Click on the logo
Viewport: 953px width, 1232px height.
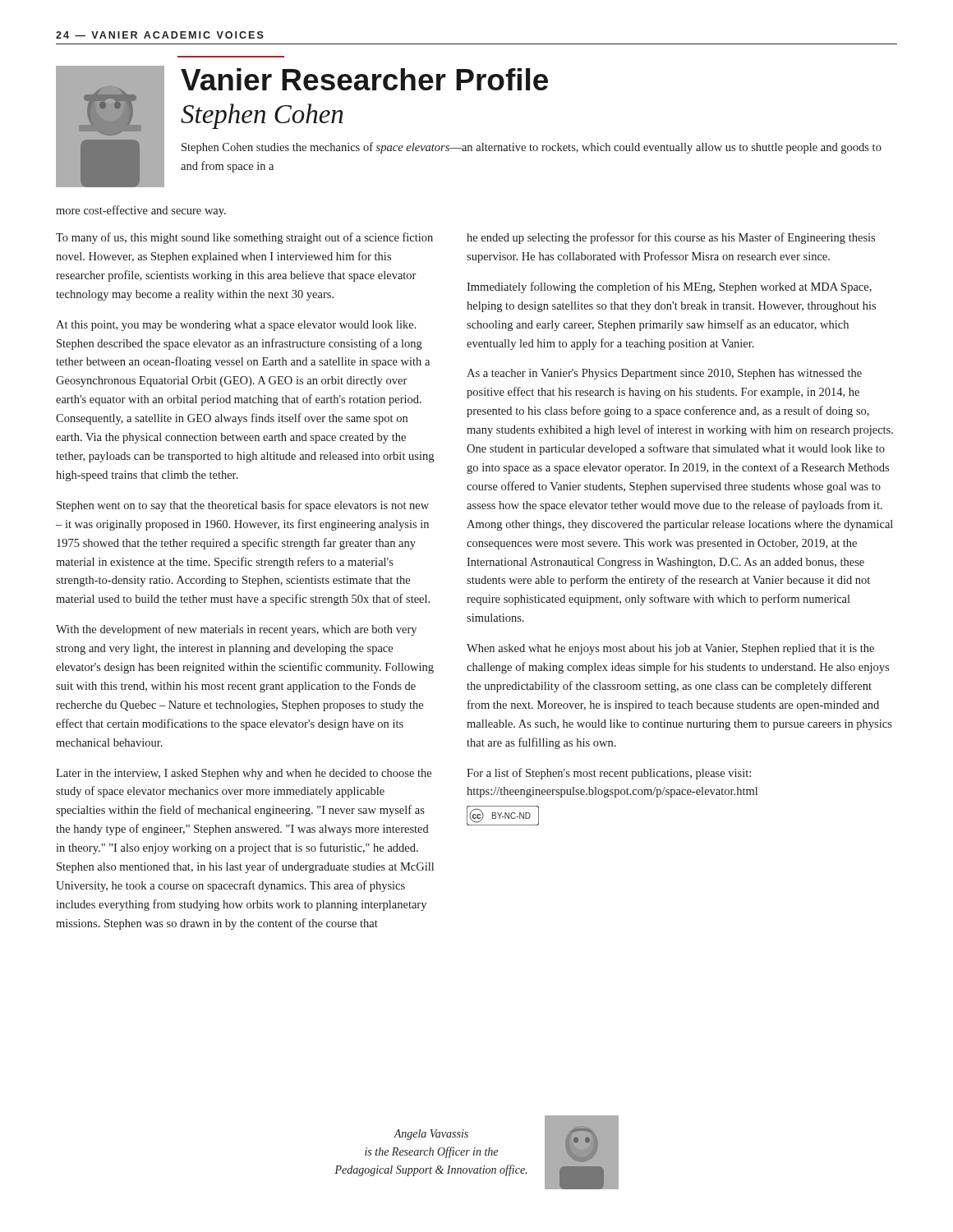point(682,817)
